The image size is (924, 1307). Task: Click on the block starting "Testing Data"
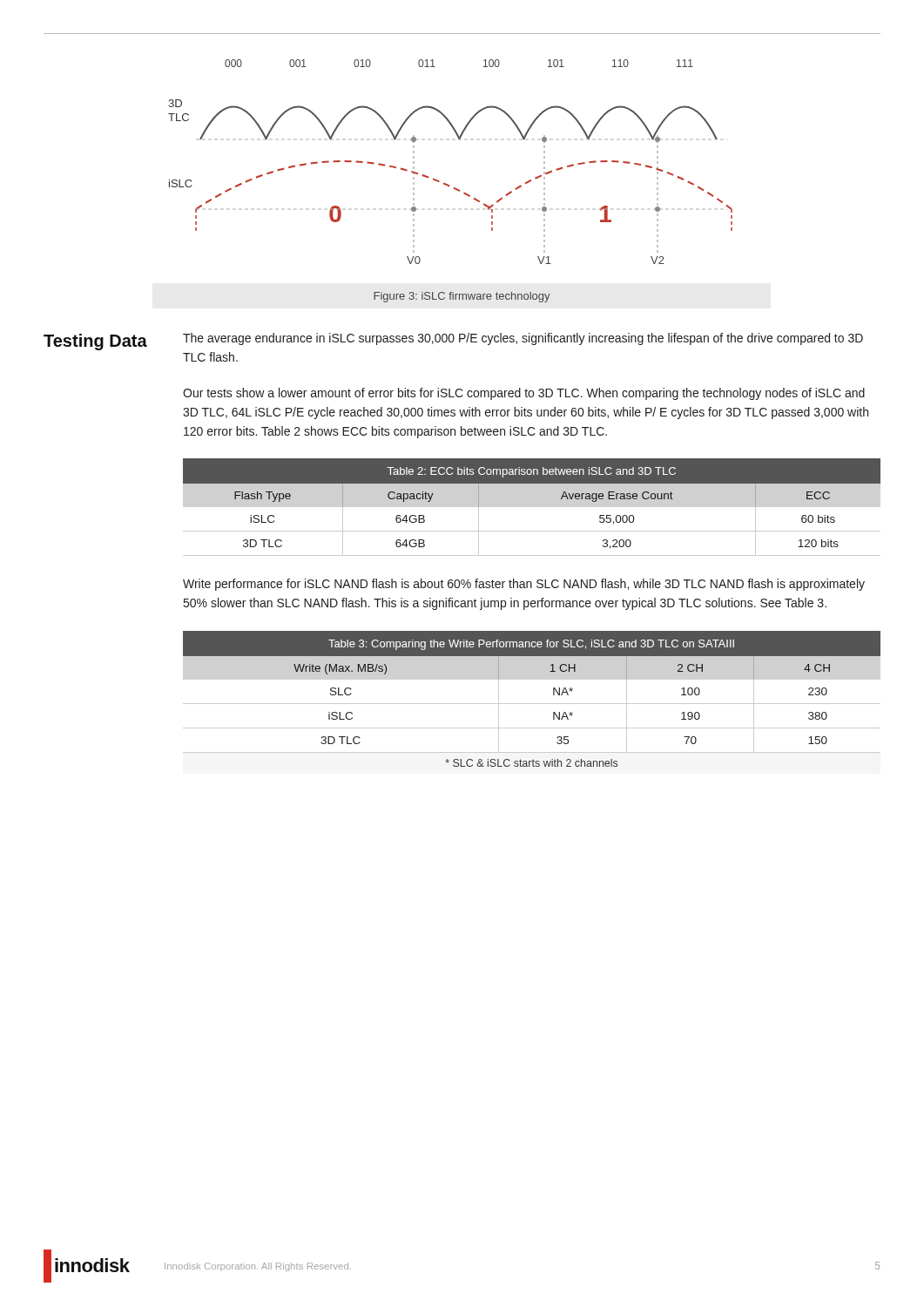point(95,341)
